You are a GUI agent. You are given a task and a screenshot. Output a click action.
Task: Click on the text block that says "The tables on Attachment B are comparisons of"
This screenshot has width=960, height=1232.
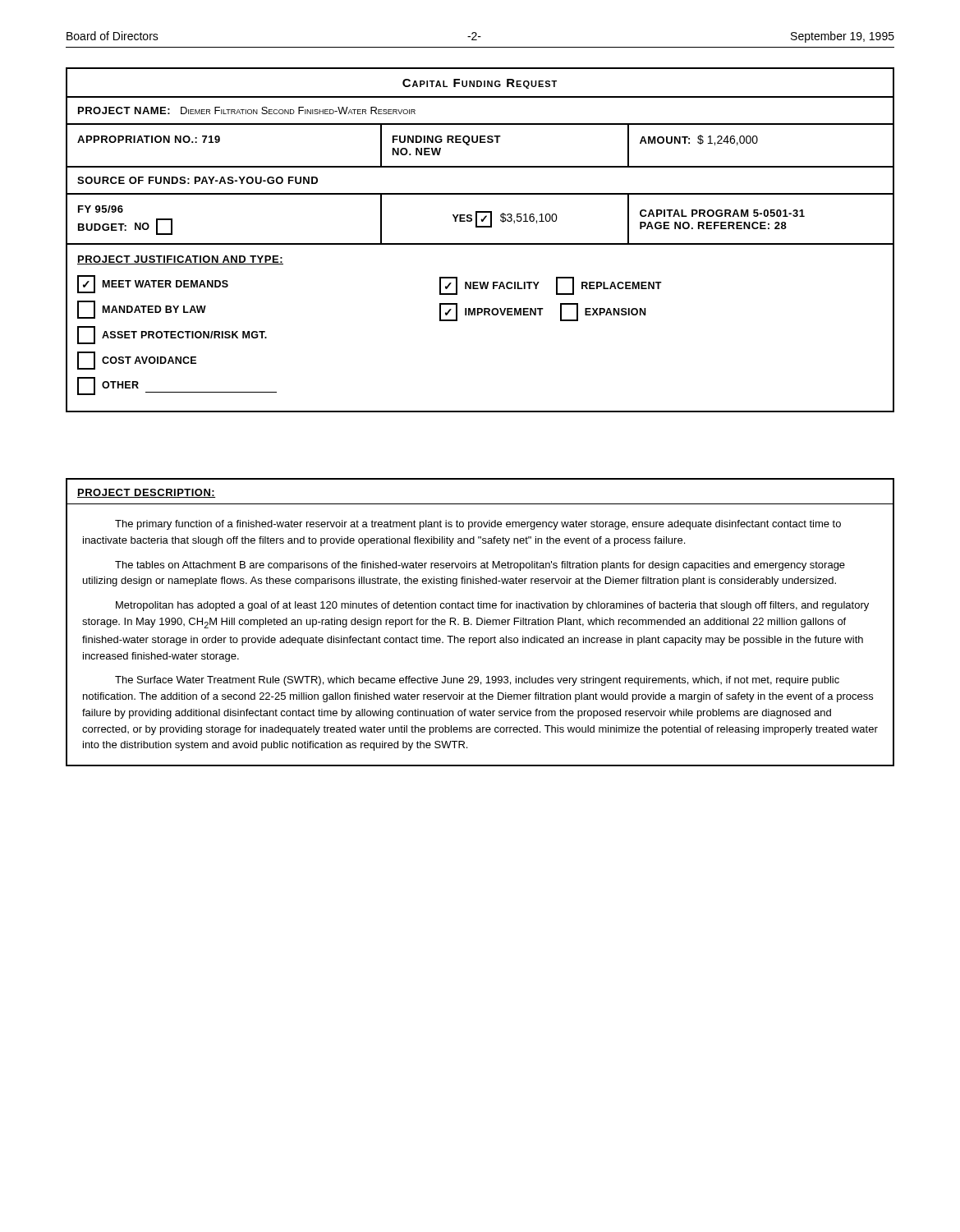pos(464,572)
